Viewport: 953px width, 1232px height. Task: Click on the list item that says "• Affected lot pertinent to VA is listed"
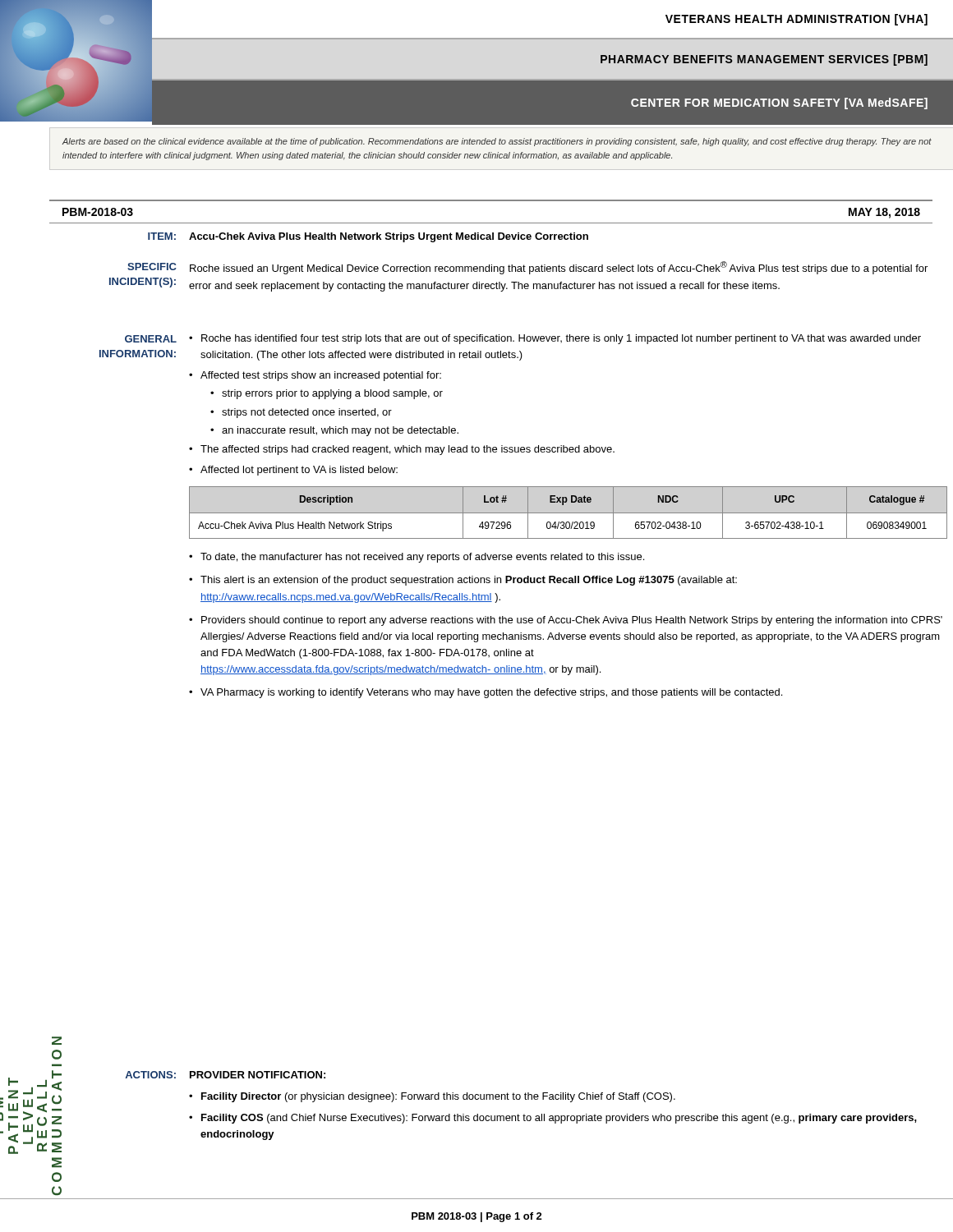(x=294, y=470)
